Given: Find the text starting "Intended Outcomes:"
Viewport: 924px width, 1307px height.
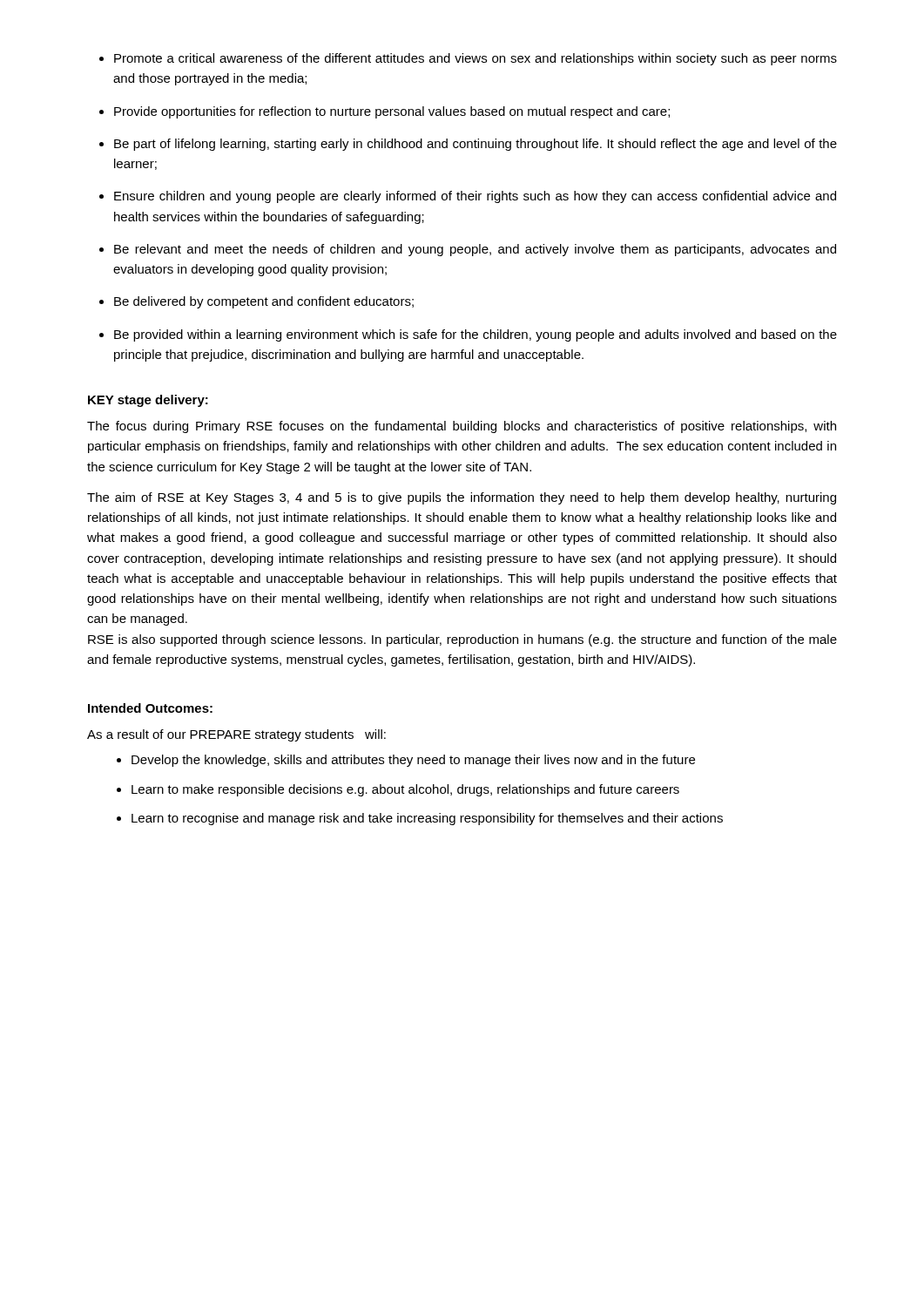Looking at the screenshot, I should (x=150, y=708).
